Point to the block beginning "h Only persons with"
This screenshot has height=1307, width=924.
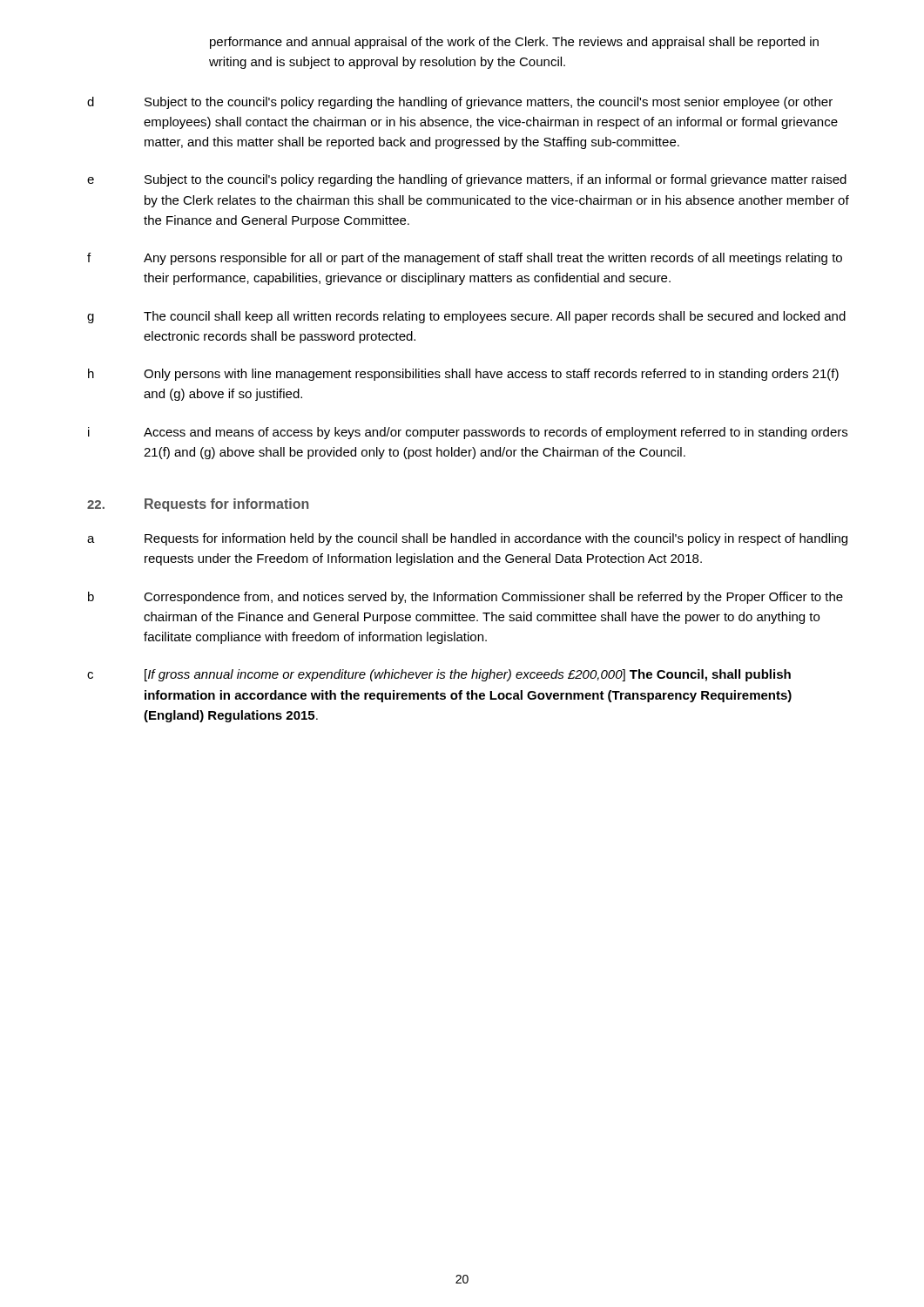tap(471, 384)
